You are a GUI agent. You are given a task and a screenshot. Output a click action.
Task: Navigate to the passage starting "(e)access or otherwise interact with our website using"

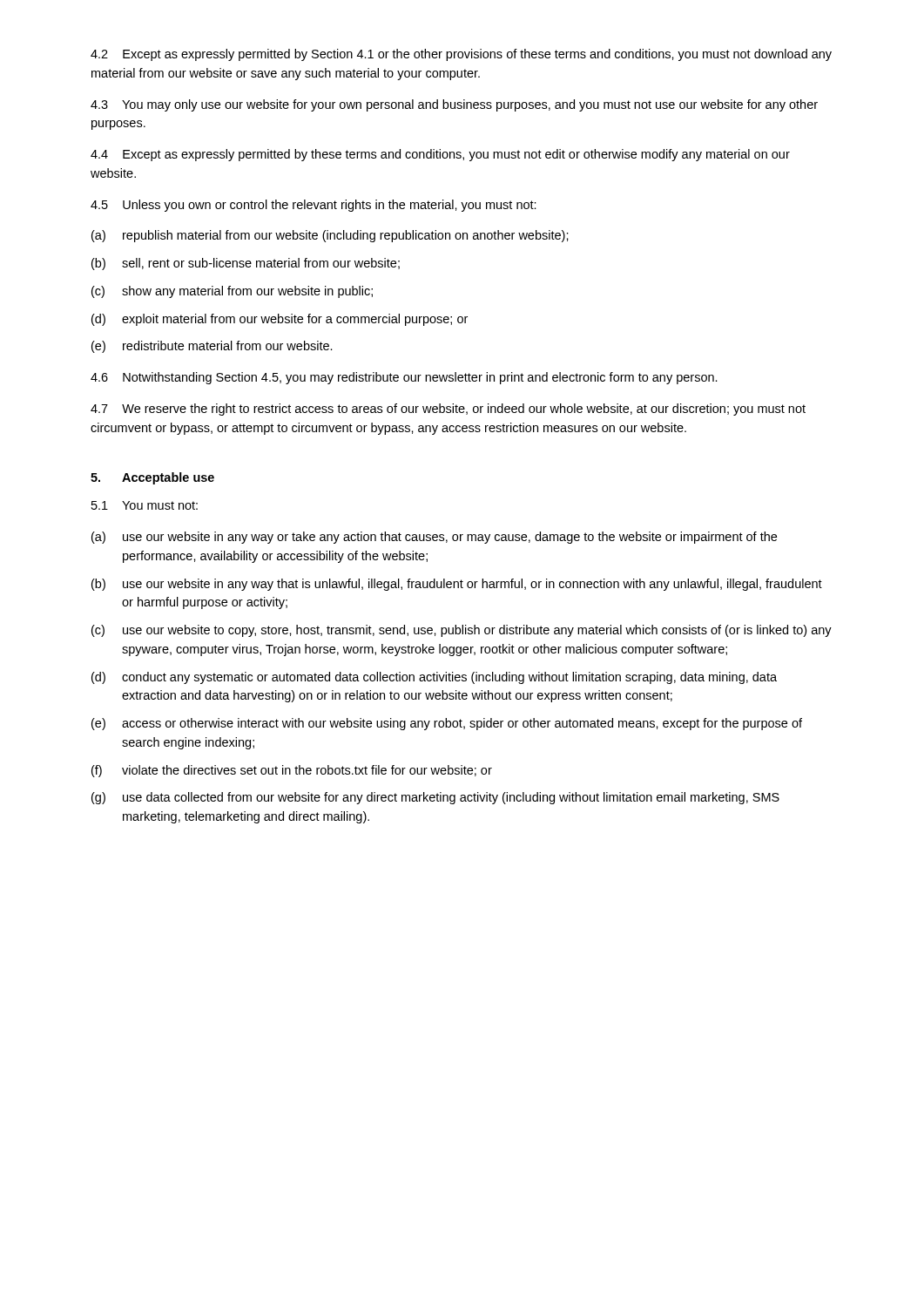coord(462,733)
